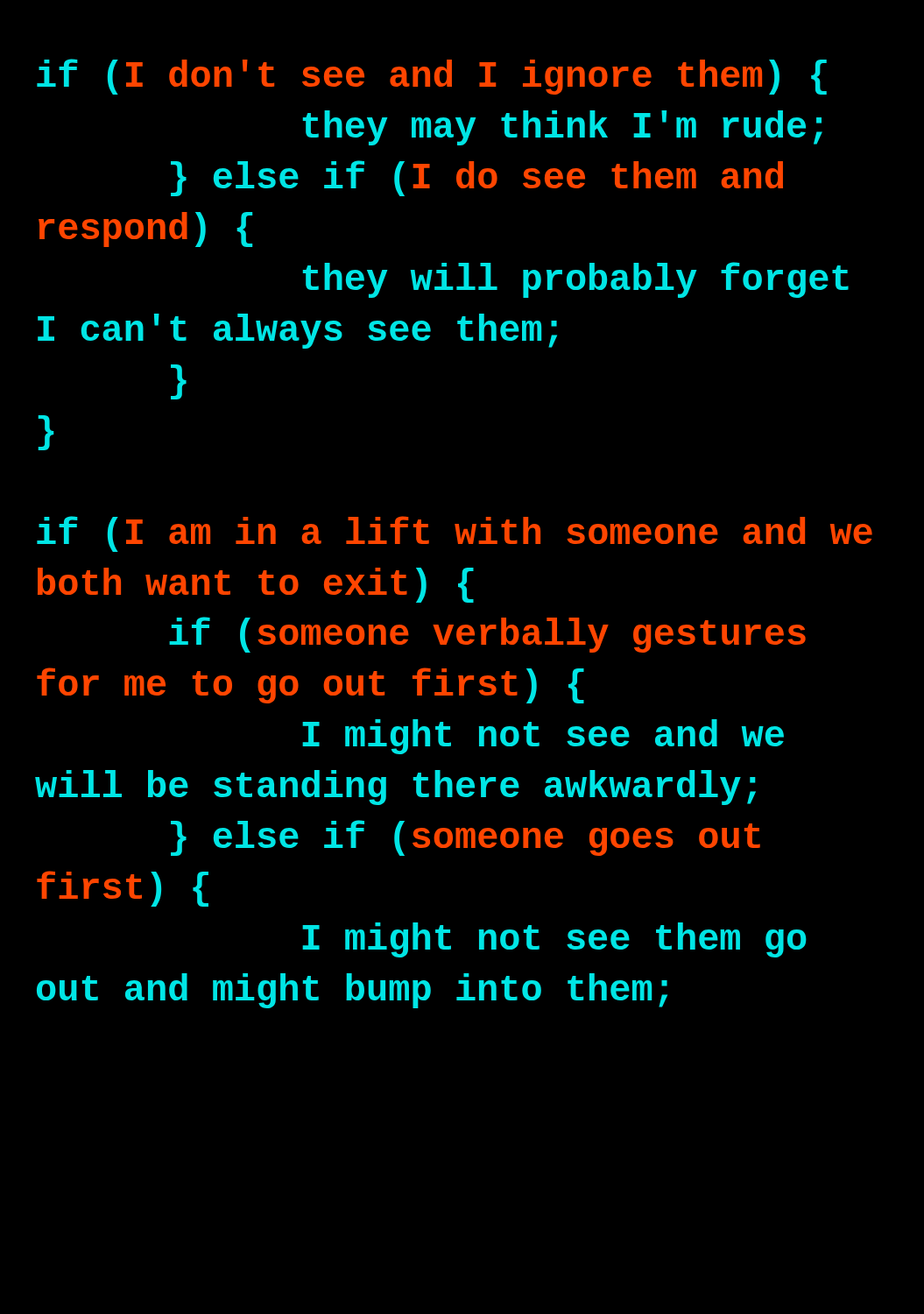Screen dimensions: 1314x924
Task: Select the region starting "if (I don't see and"
Action: (454, 534)
